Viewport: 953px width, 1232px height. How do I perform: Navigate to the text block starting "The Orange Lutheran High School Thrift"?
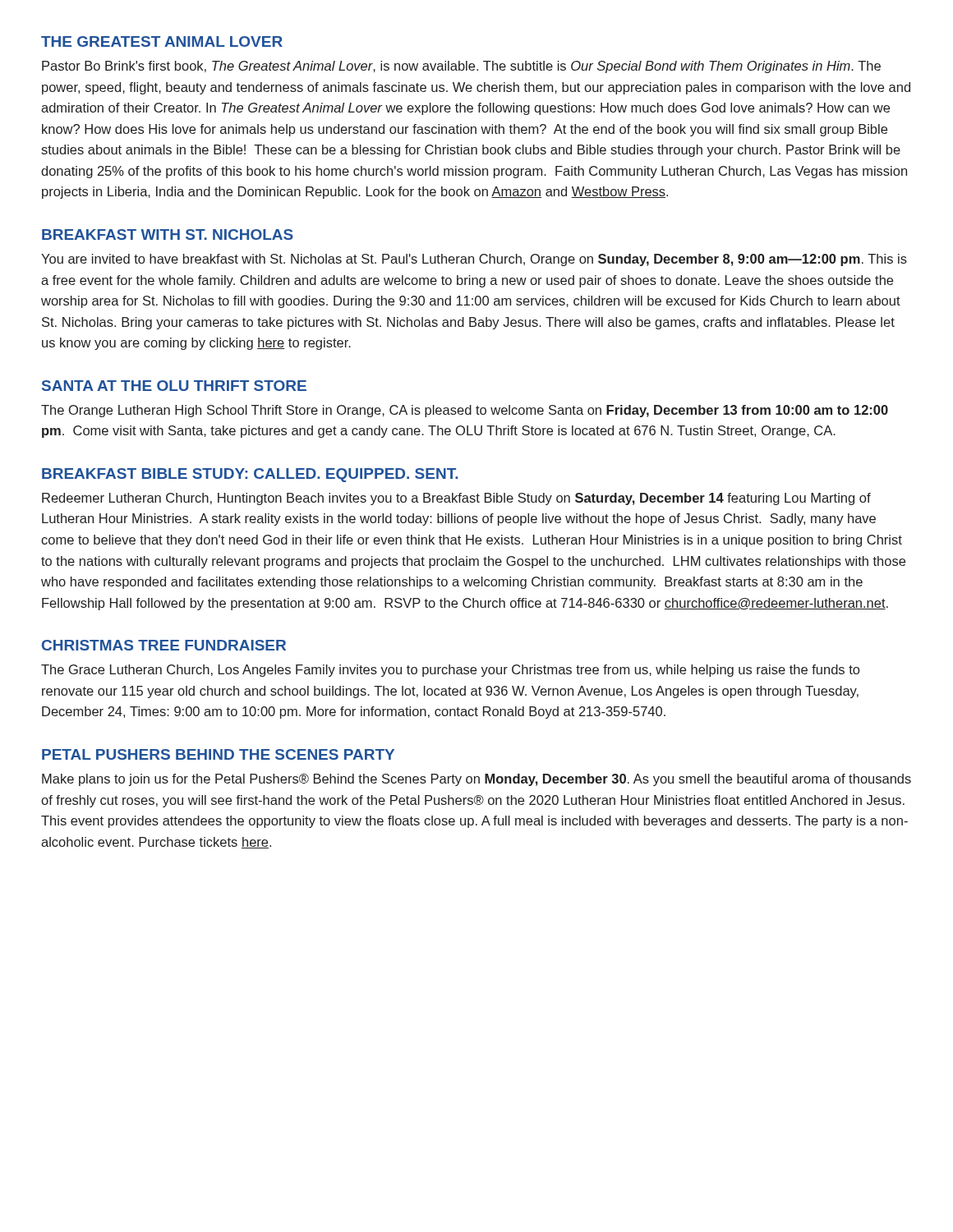click(465, 420)
